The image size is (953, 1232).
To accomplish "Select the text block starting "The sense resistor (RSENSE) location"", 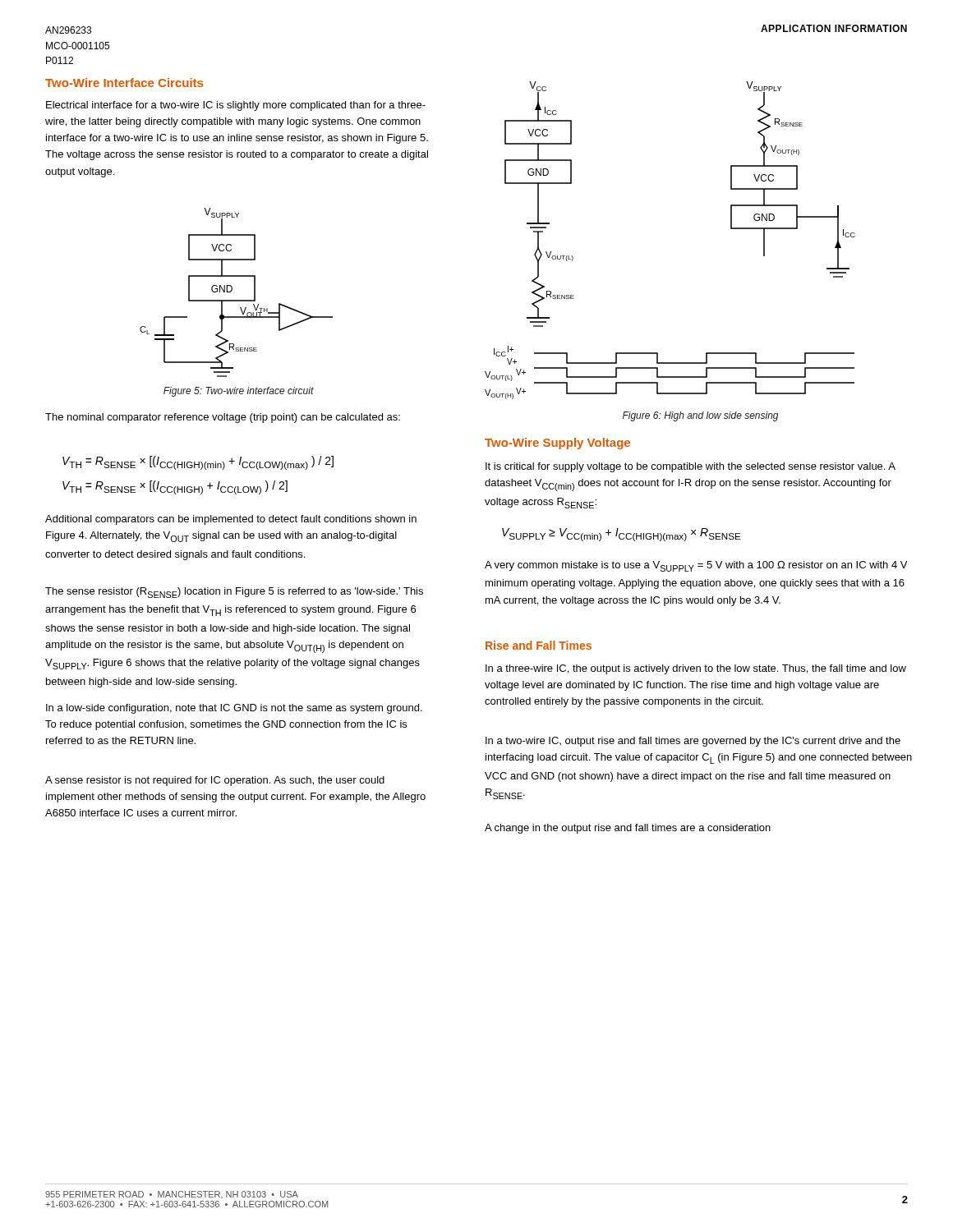I will 238,636.
